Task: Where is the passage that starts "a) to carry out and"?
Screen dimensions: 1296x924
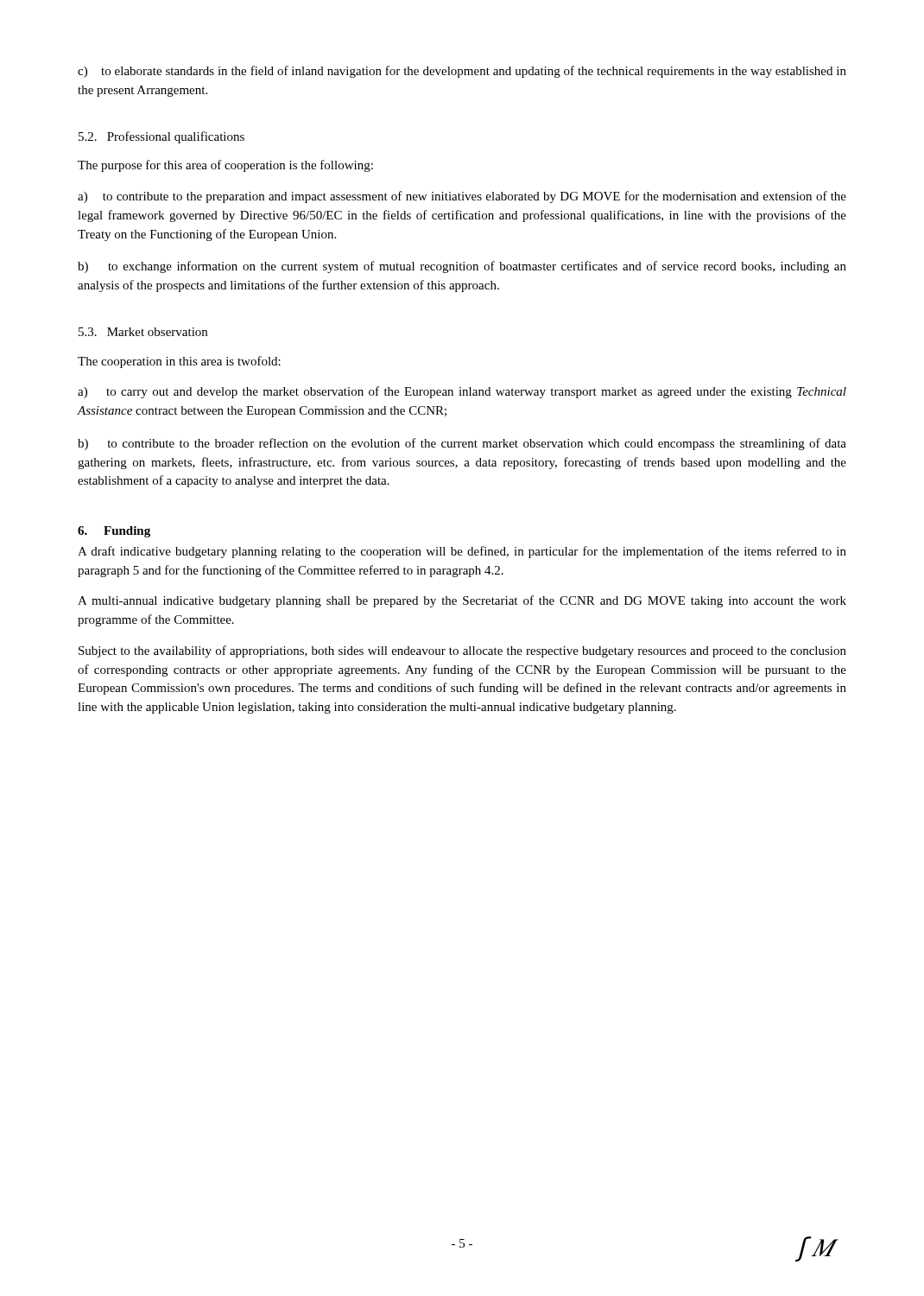Action: [x=462, y=402]
